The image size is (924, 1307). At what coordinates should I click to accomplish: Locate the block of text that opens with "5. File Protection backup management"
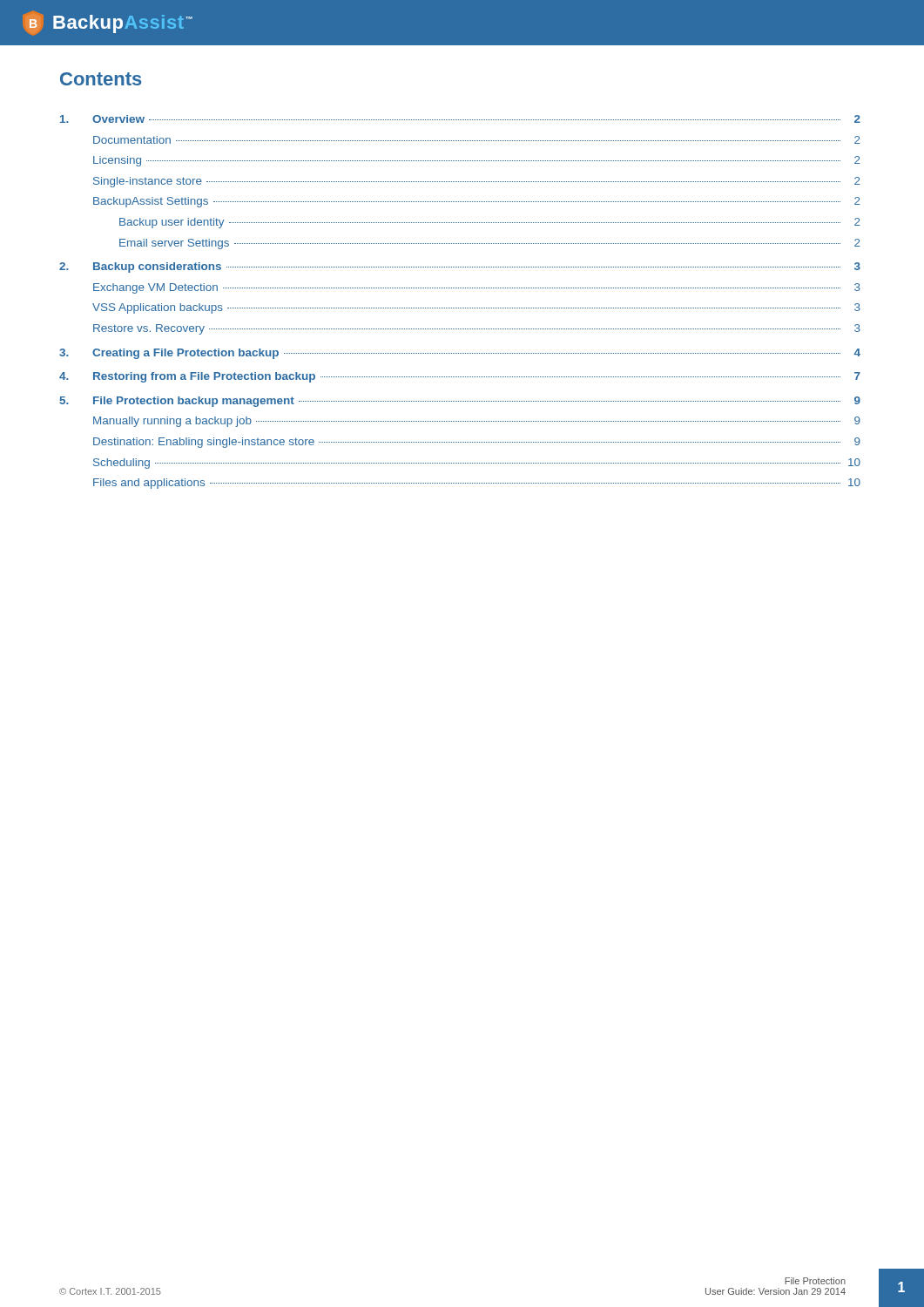click(460, 400)
